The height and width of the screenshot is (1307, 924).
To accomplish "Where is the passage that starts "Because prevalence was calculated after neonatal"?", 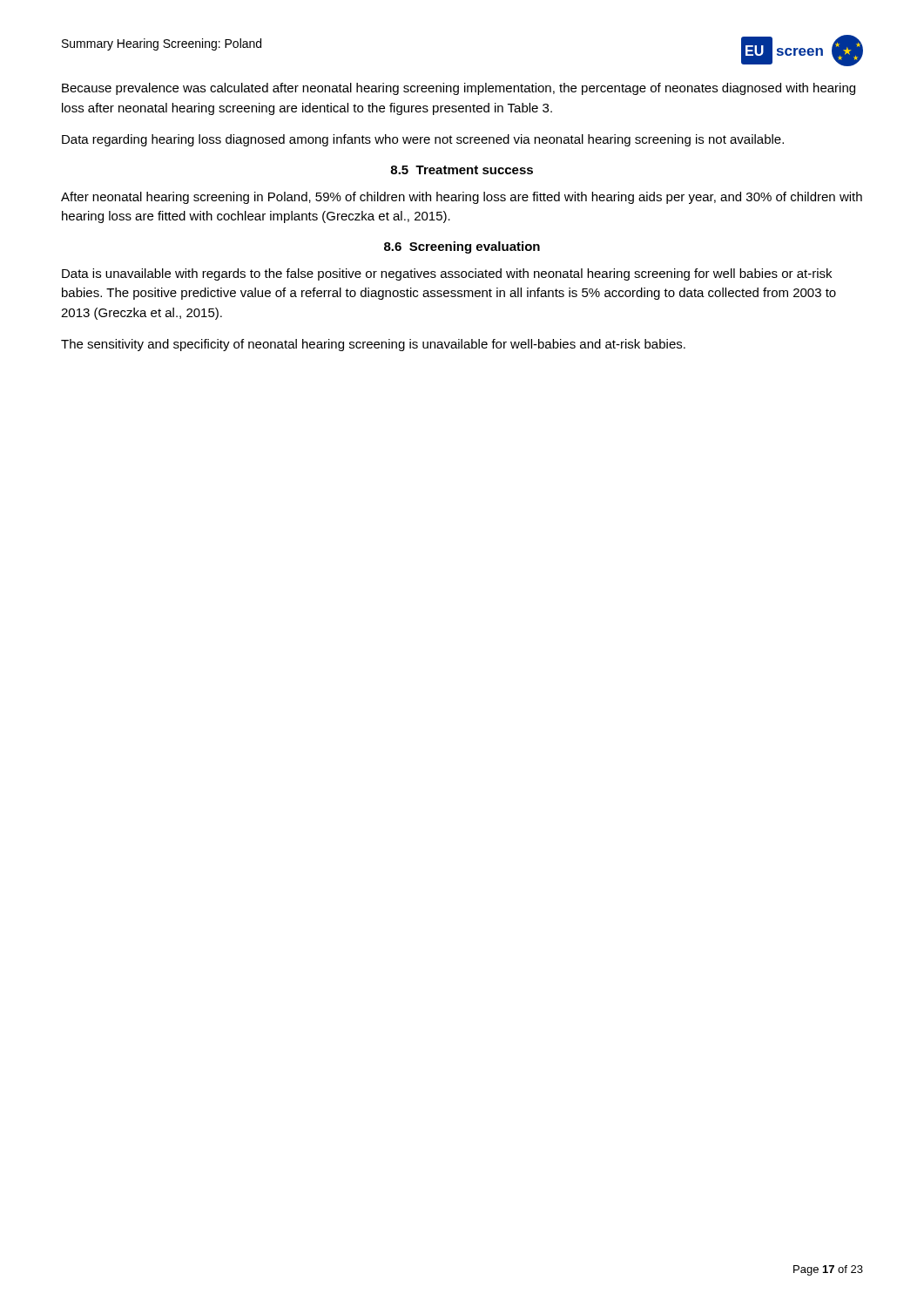I will click(x=459, y=97).
